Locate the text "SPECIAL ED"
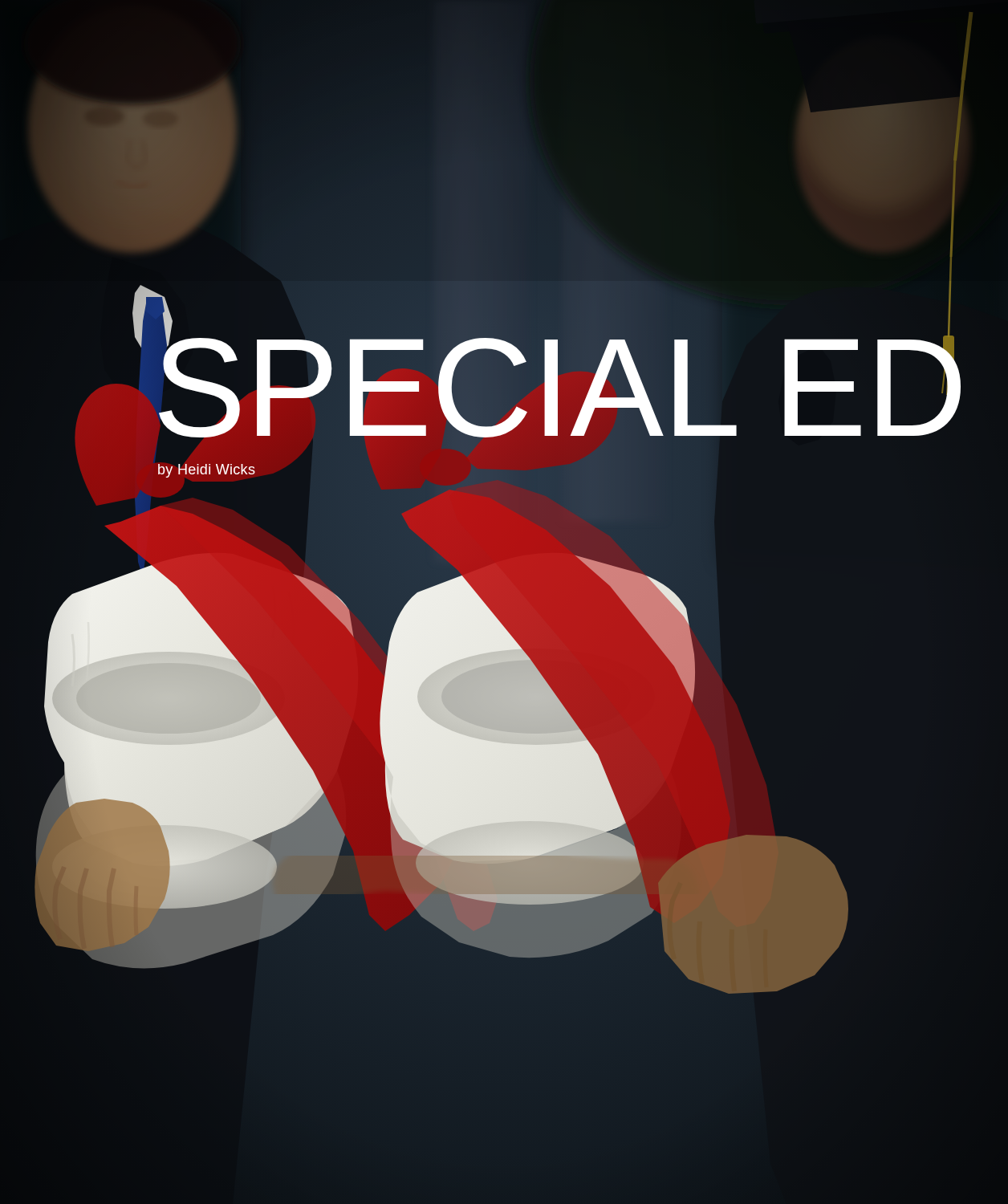The image size is (1008, 1204). (518, 387)
